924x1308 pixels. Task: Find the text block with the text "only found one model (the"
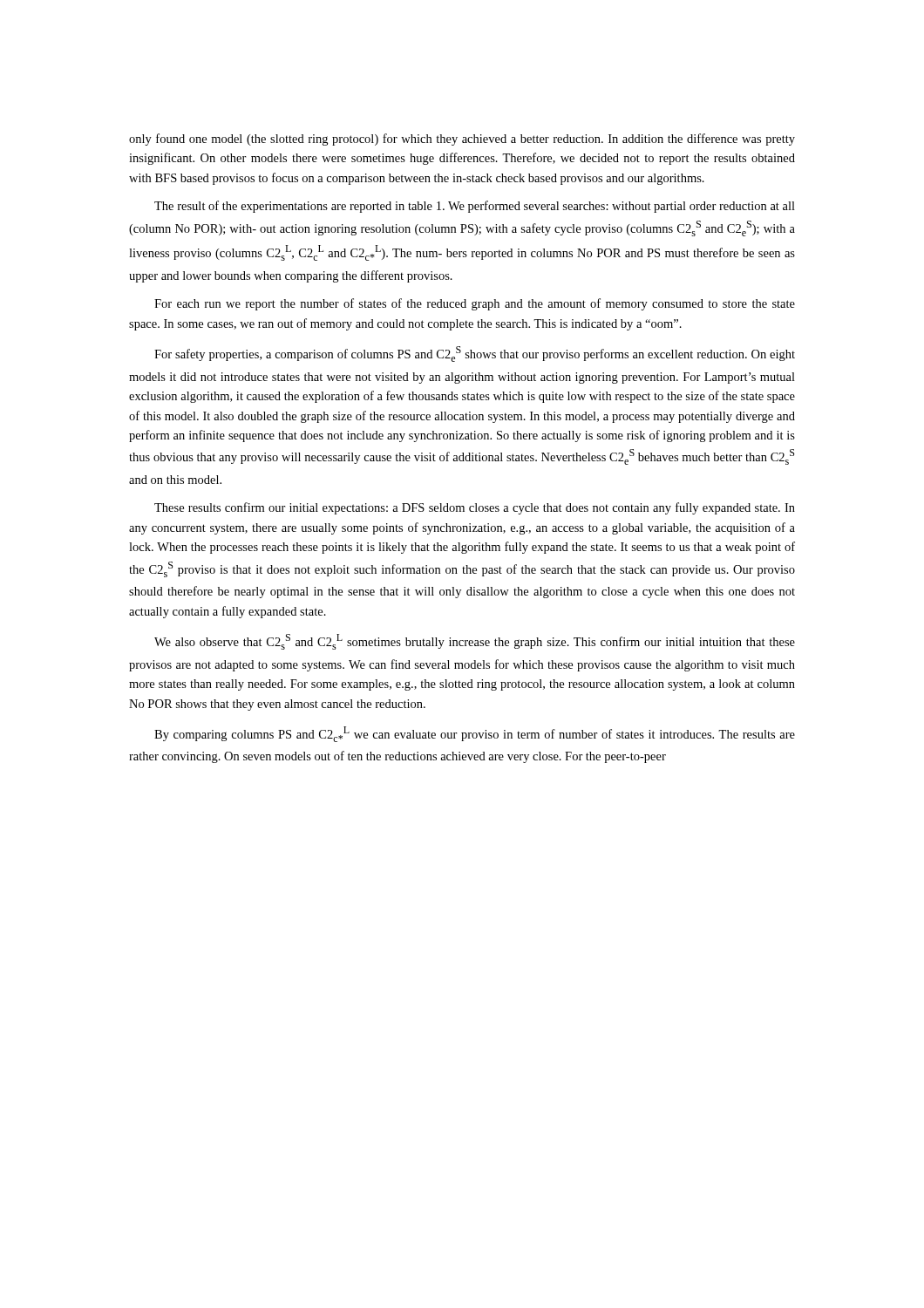click(462, 158)
